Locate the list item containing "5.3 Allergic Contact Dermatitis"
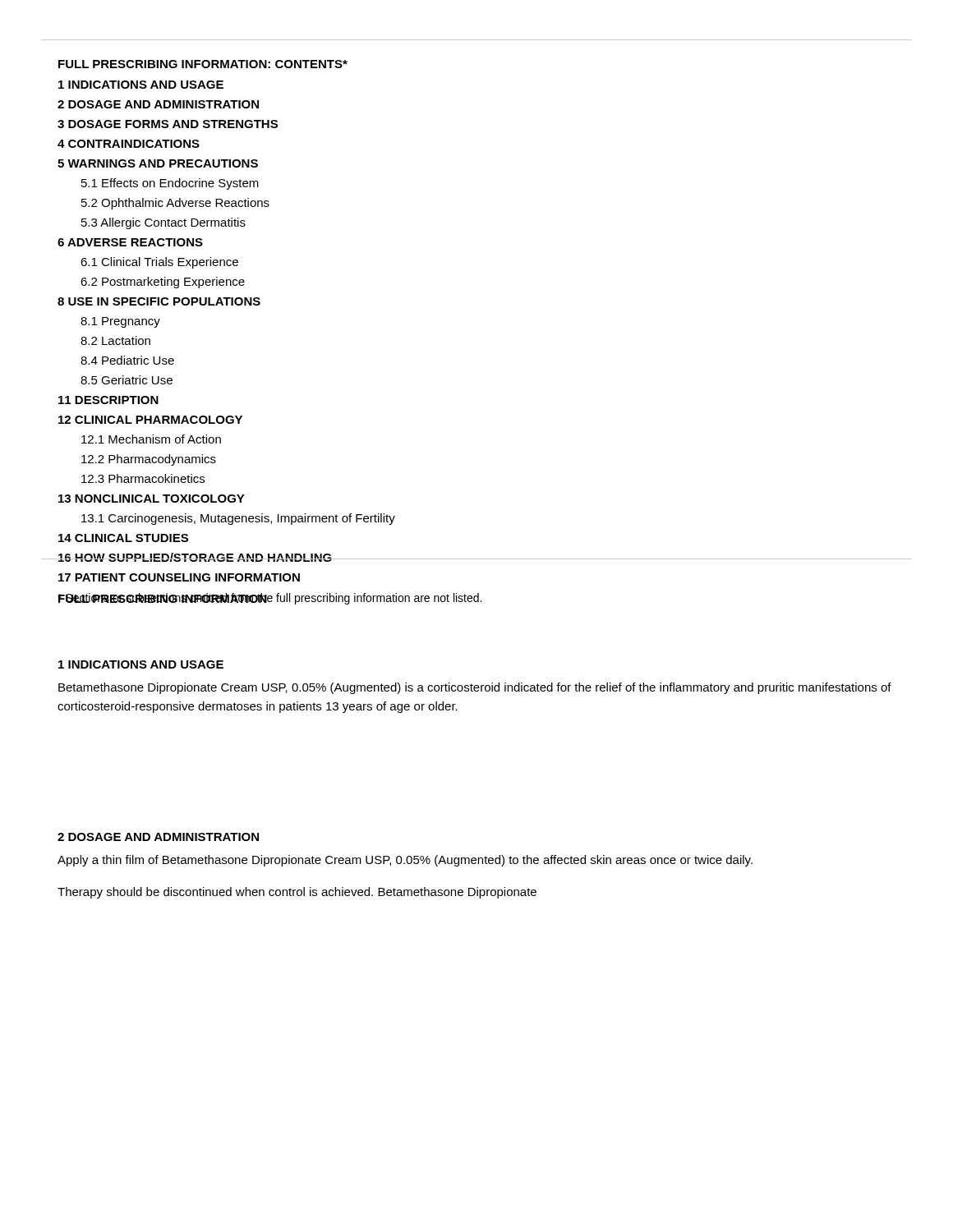 163,222
